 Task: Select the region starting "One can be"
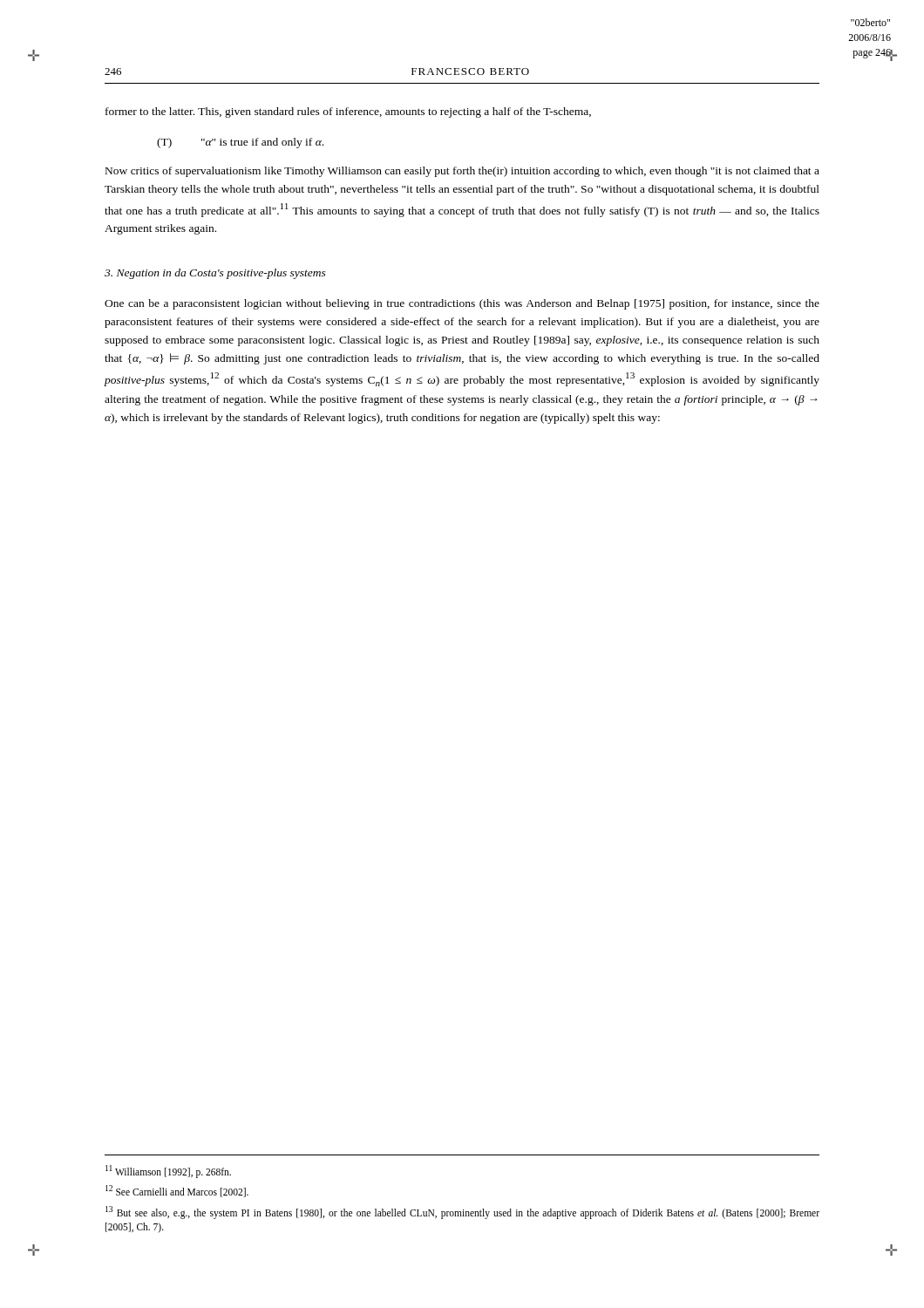tap(462, 360)
